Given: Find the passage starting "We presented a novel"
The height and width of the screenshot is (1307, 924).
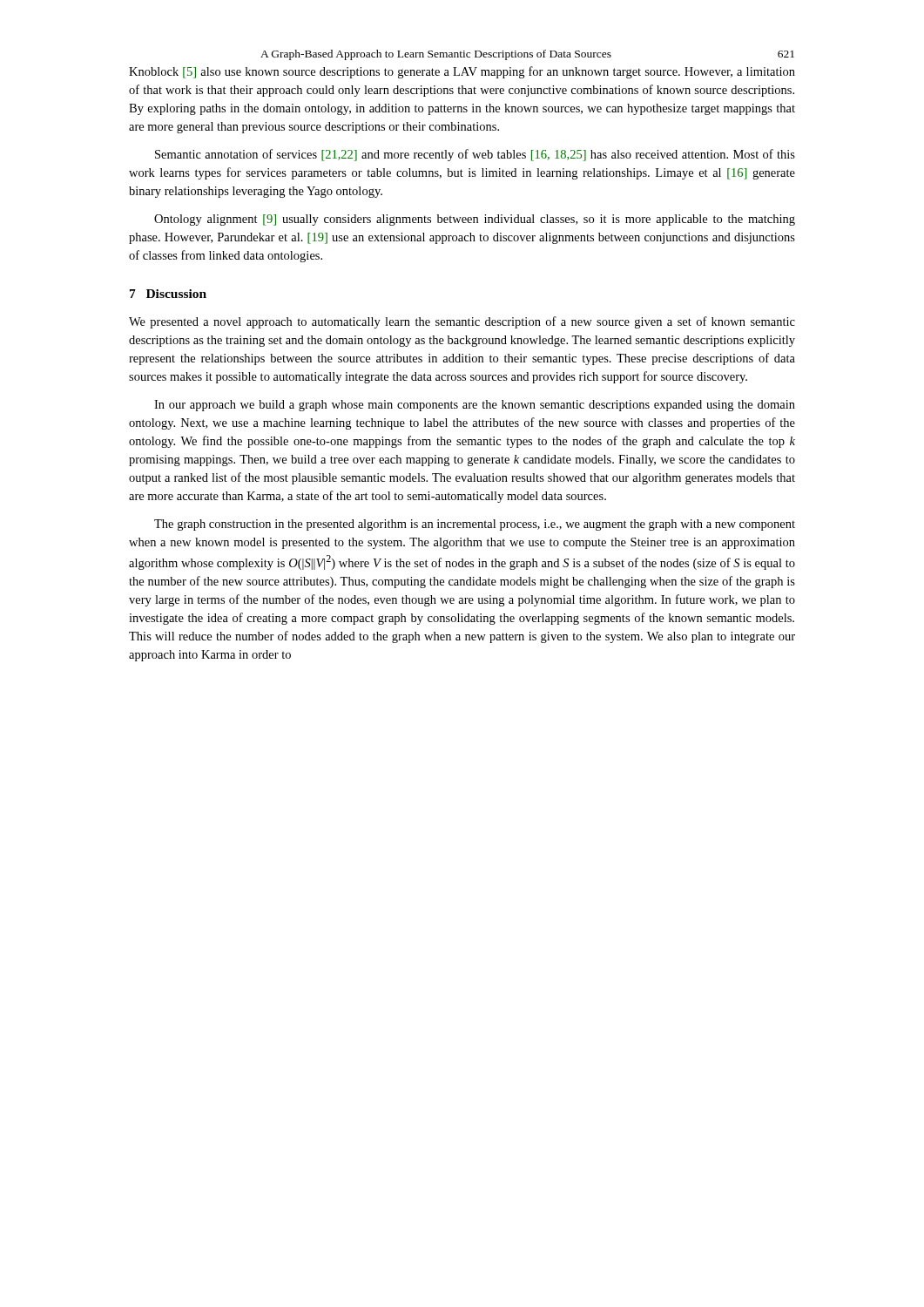Looking at the screenshot, I should (x=462, y=349).
